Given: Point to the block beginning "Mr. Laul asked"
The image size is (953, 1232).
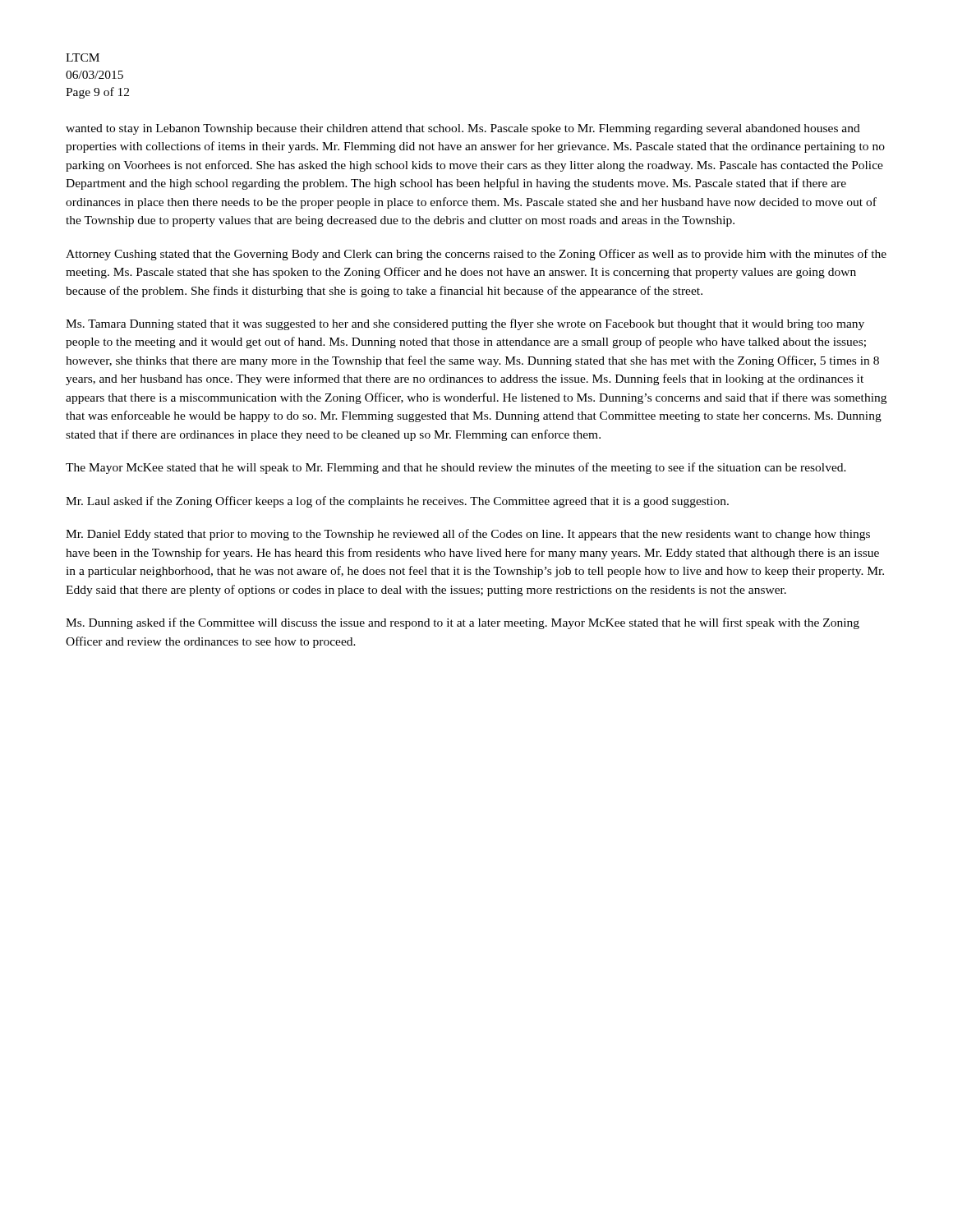Looking at the screenshot, I should coord(398,500).
